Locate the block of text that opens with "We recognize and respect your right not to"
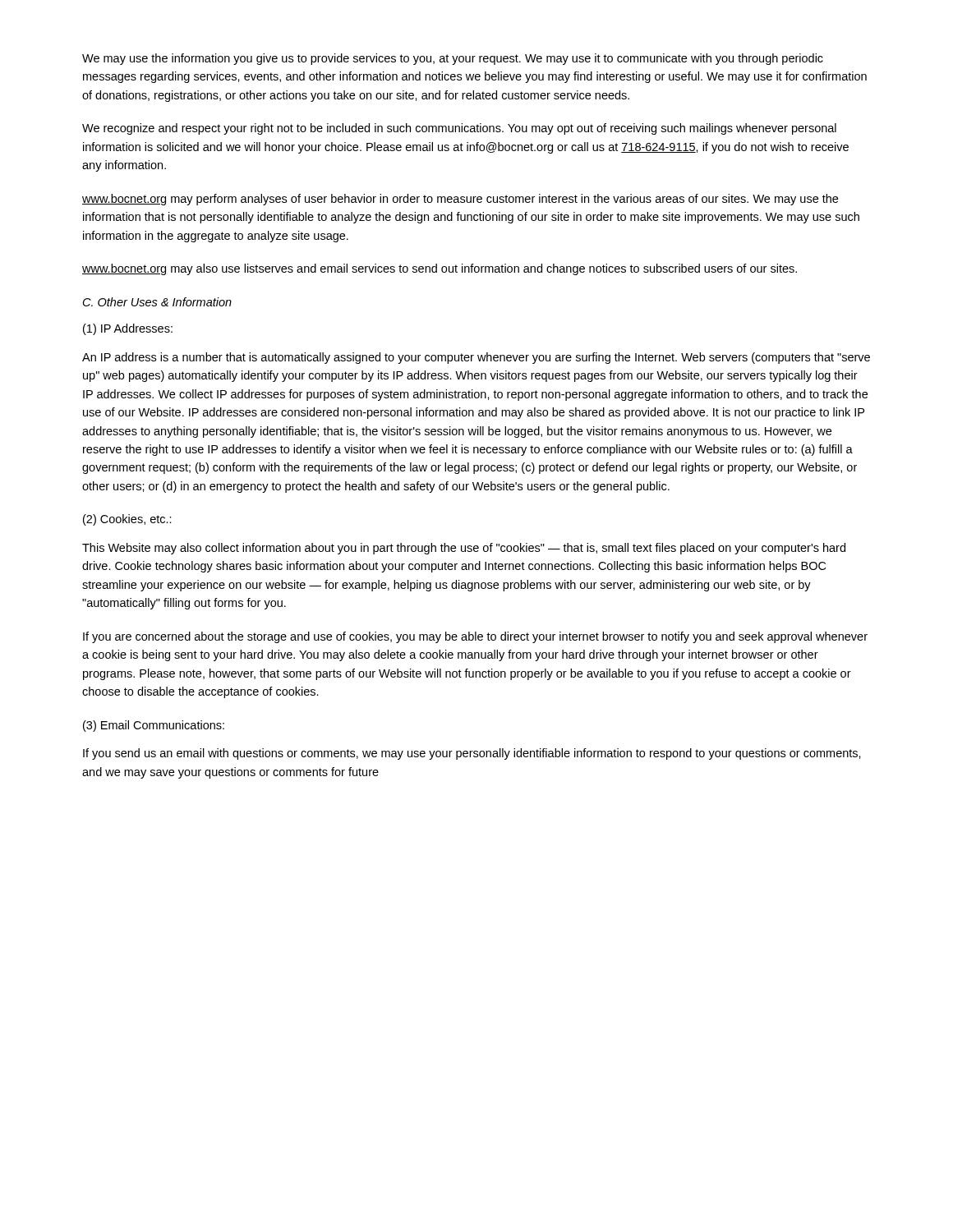The height and width of the screenshot is (1232, 953). tap(466, 147)
